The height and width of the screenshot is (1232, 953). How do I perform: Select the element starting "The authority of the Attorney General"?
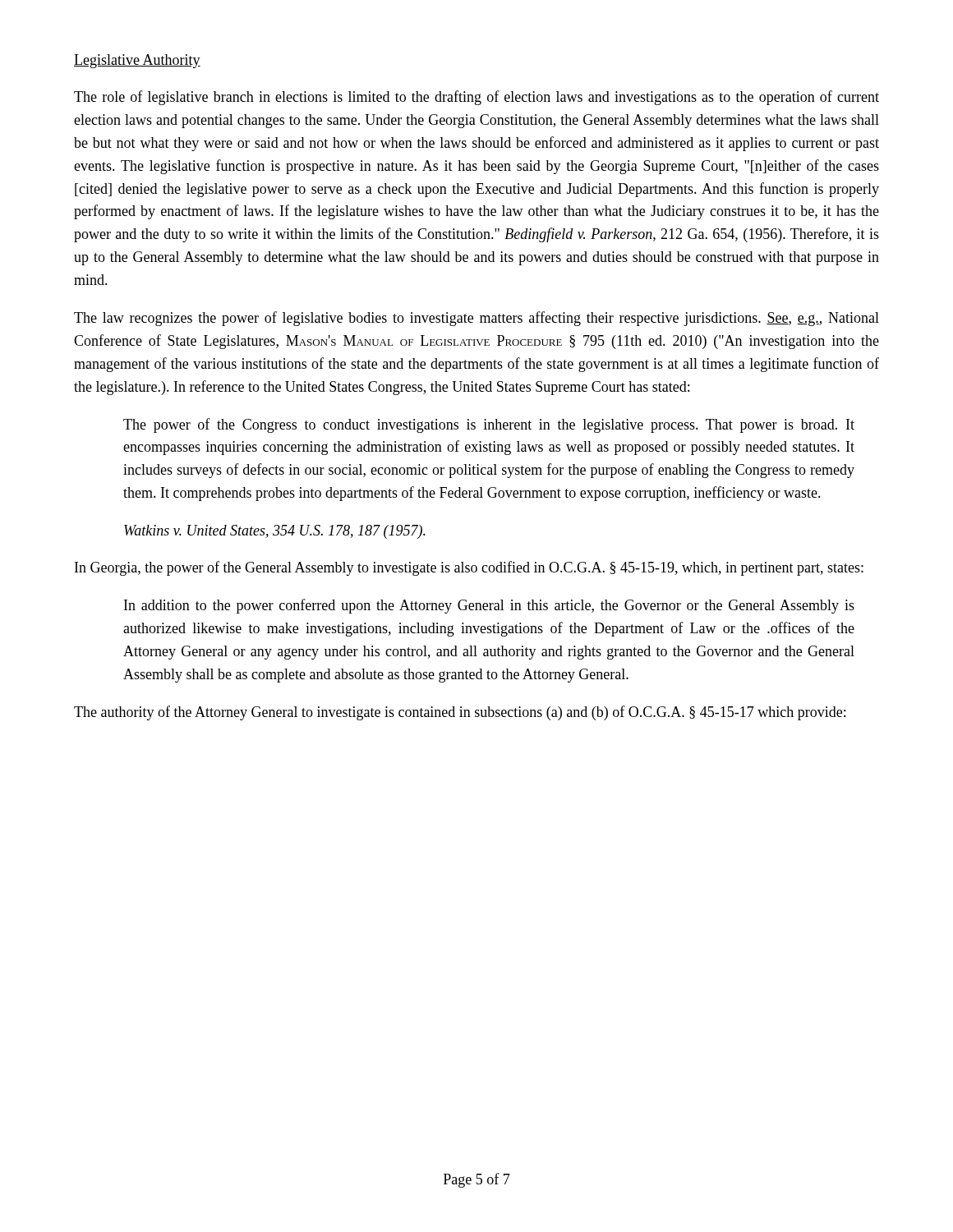(460, 712)
